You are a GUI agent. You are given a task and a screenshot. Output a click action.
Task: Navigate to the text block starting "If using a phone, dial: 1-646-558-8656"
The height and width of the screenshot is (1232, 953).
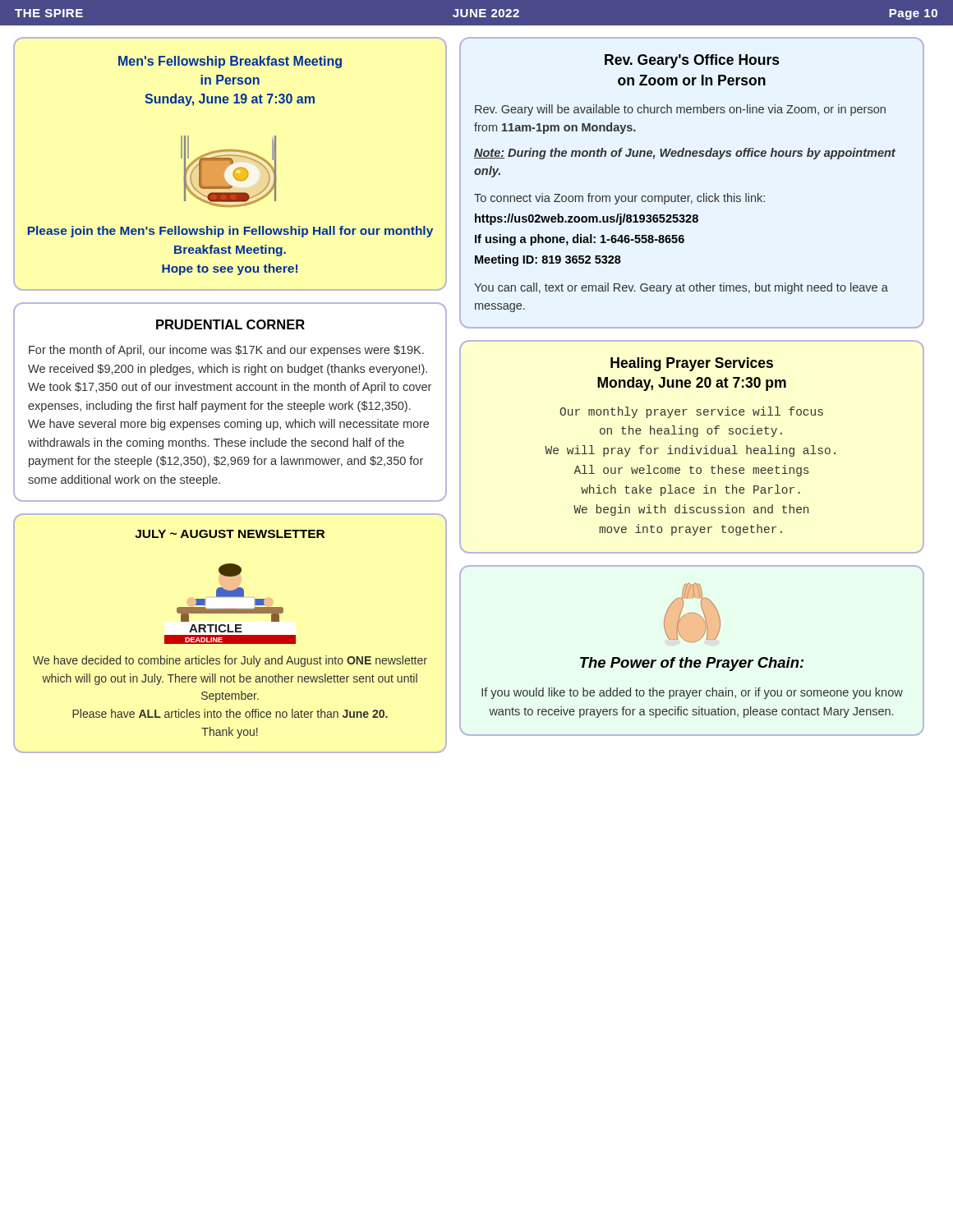[x=579, y=239]
